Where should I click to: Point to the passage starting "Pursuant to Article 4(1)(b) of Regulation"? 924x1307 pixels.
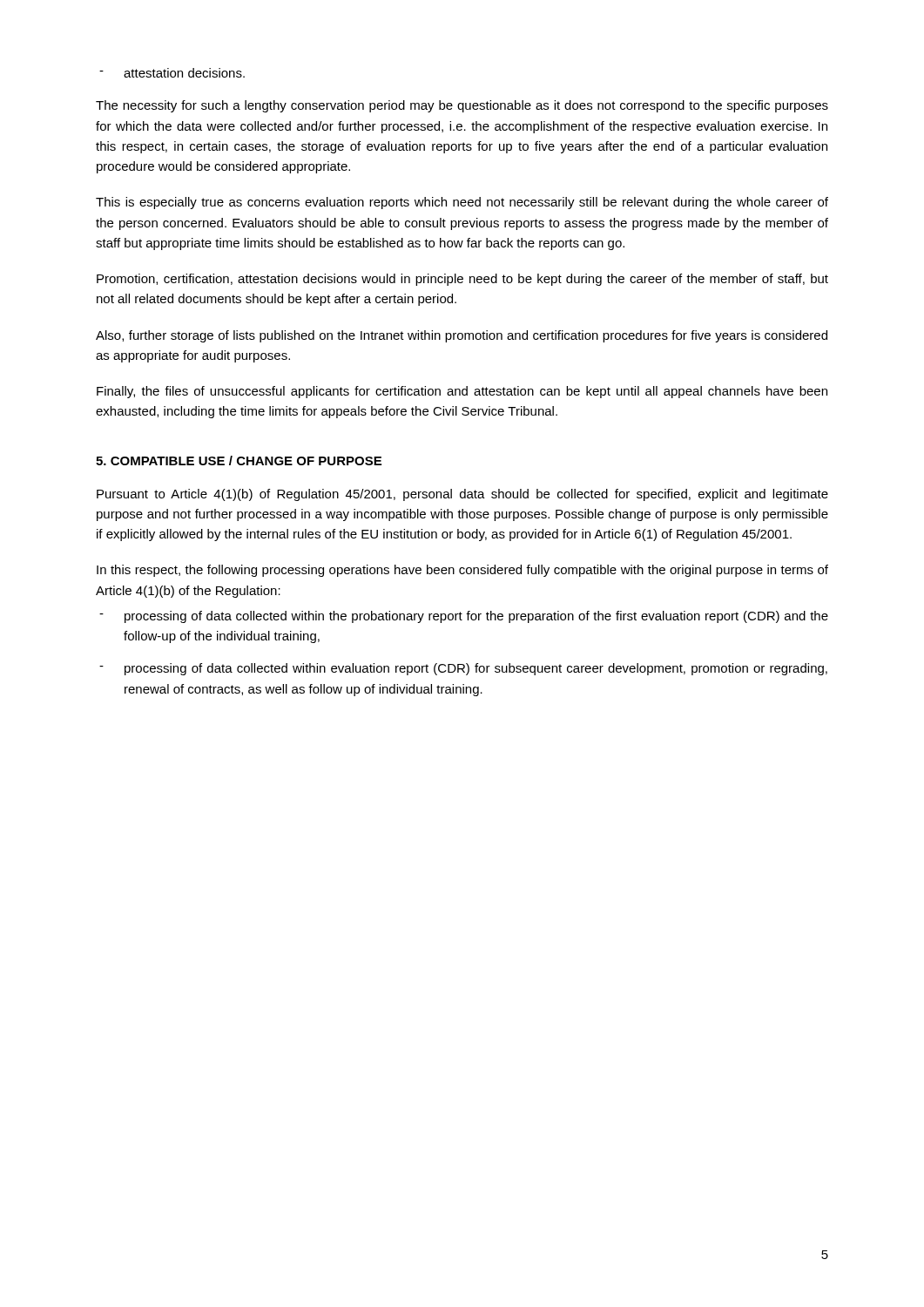pyautogui.click(x=462, y=514)
